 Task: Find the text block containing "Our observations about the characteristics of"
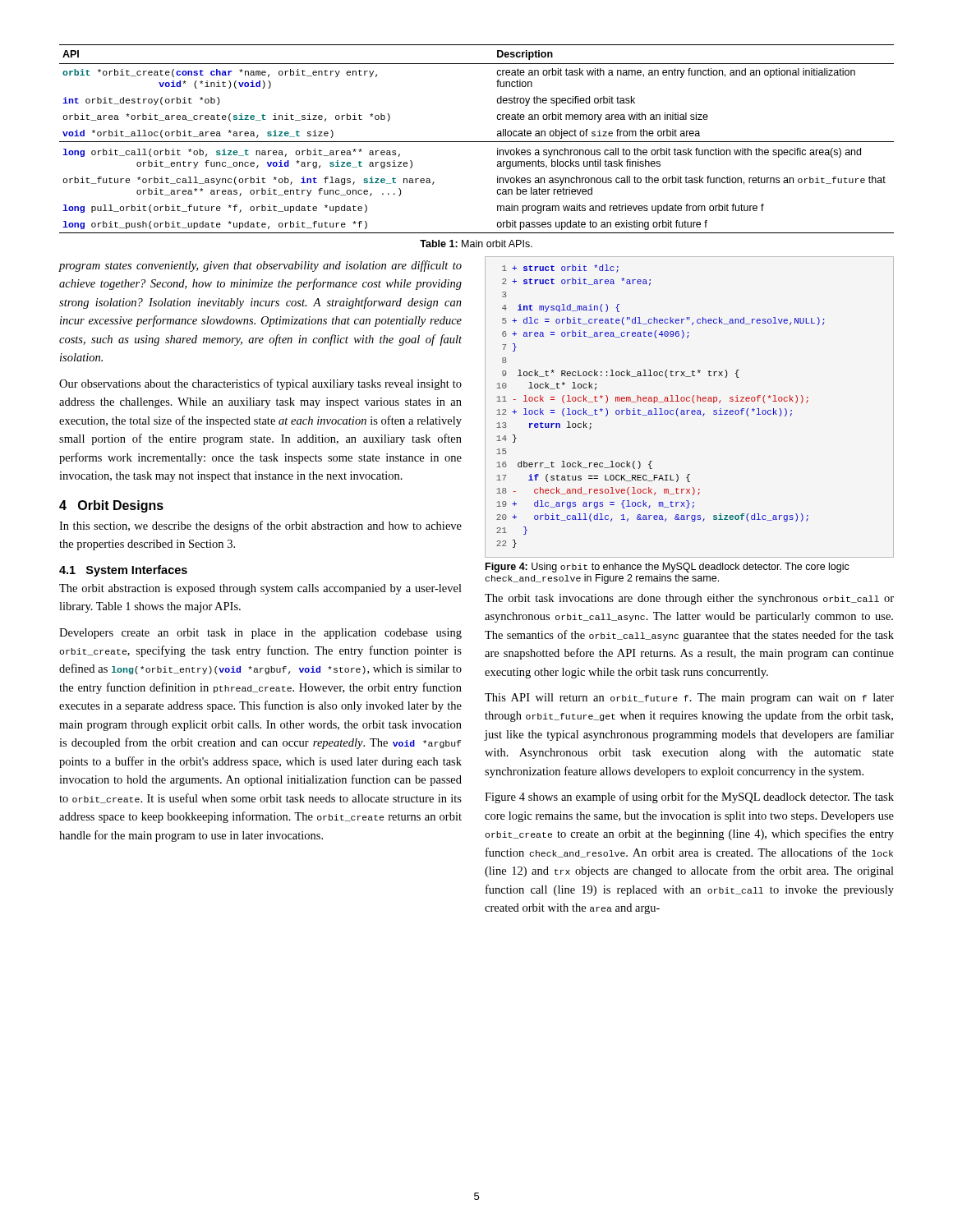point(260,430)
